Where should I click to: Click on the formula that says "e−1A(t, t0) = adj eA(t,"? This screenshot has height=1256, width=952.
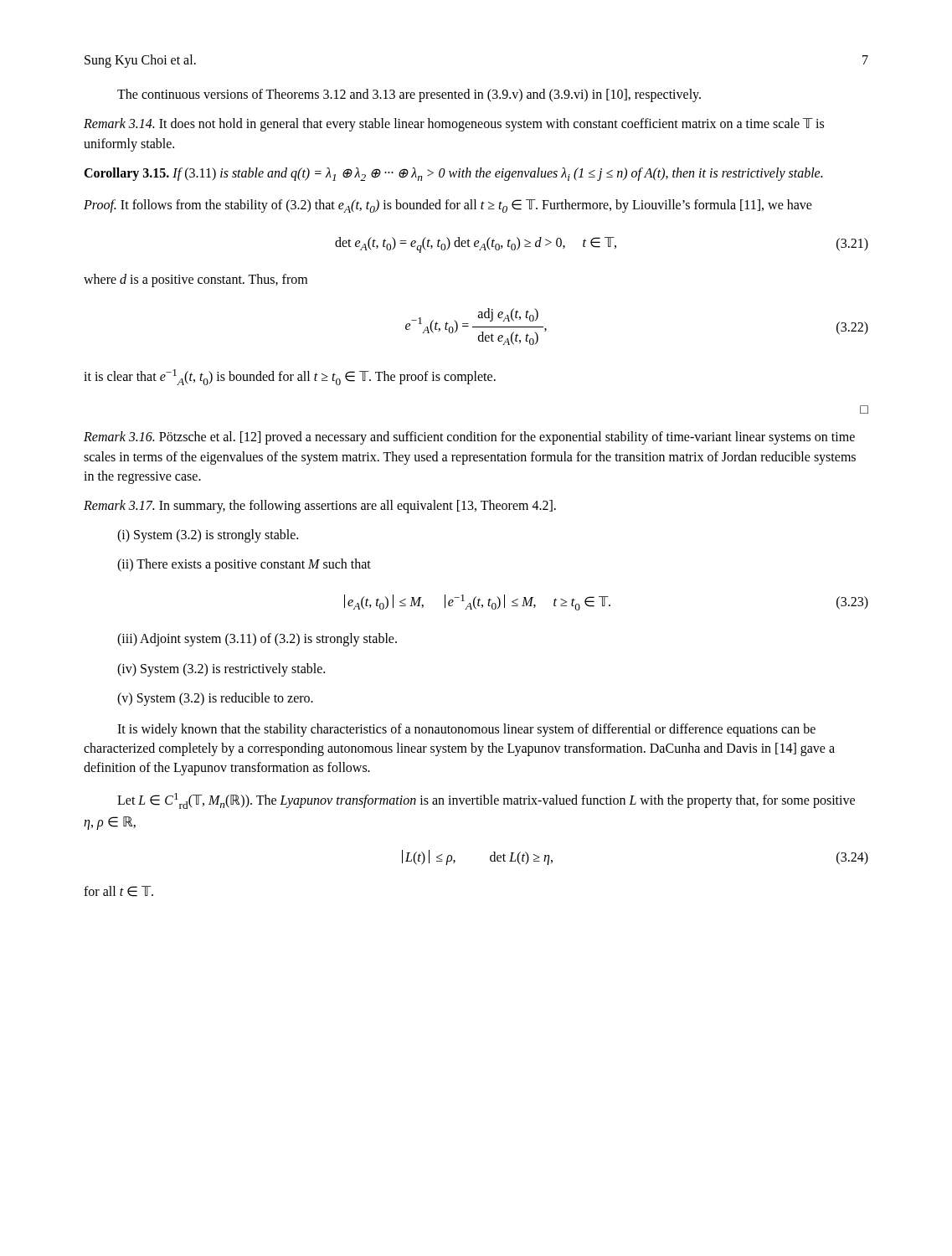(508, 327)
